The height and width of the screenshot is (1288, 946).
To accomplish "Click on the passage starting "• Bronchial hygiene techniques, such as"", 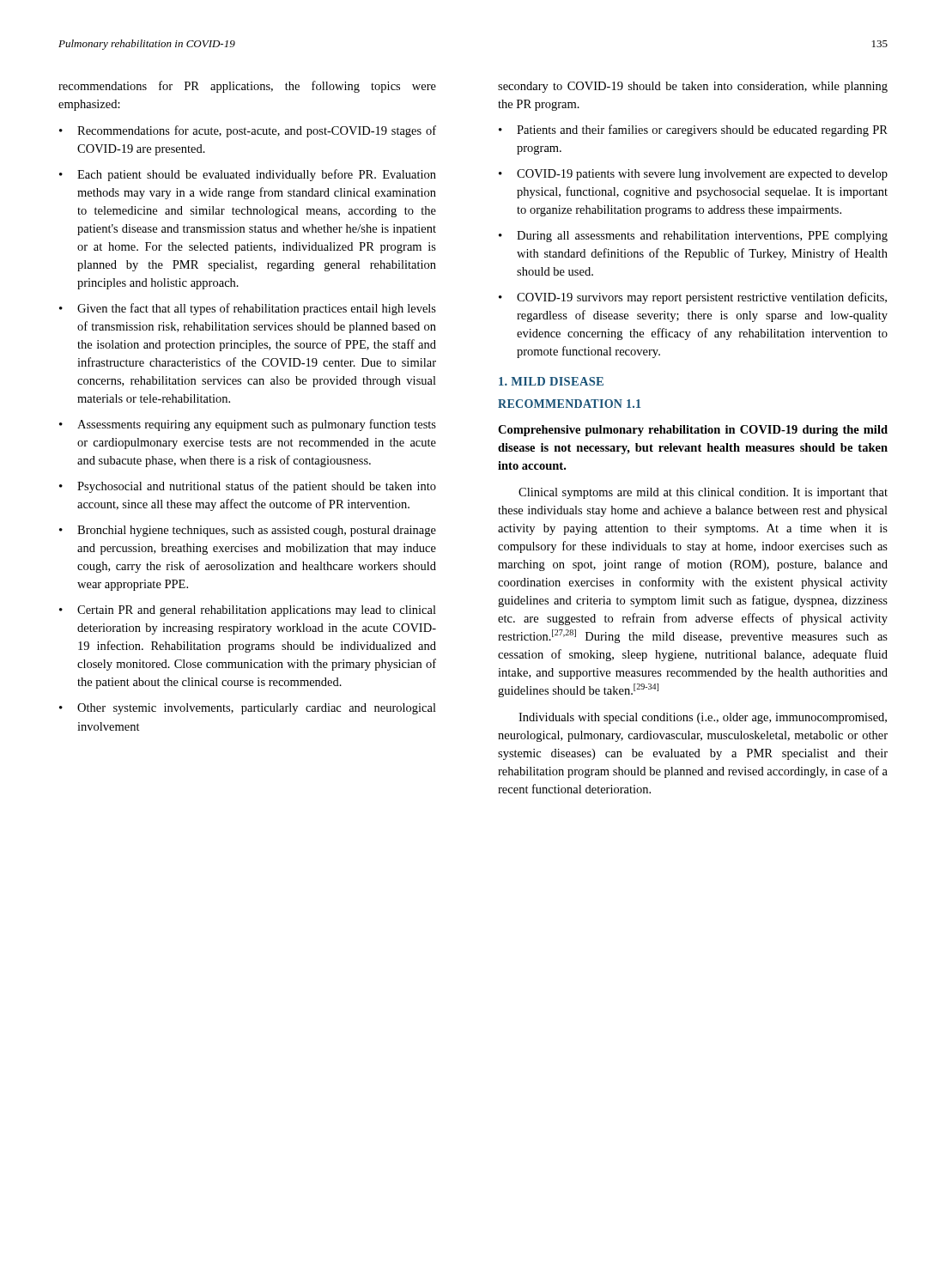I will click(247, 558).
